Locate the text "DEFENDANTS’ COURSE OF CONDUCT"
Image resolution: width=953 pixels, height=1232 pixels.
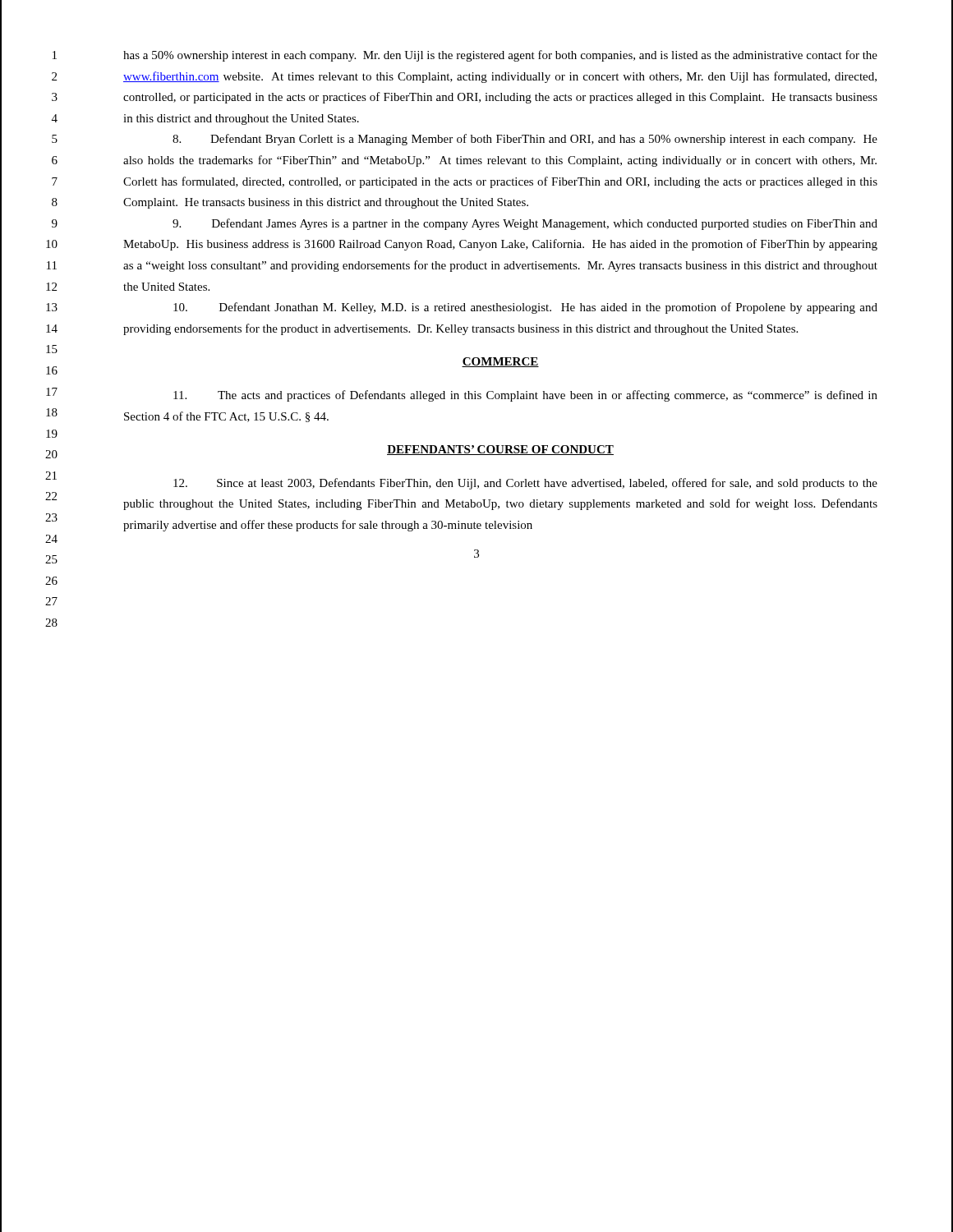tap(500, 450)
